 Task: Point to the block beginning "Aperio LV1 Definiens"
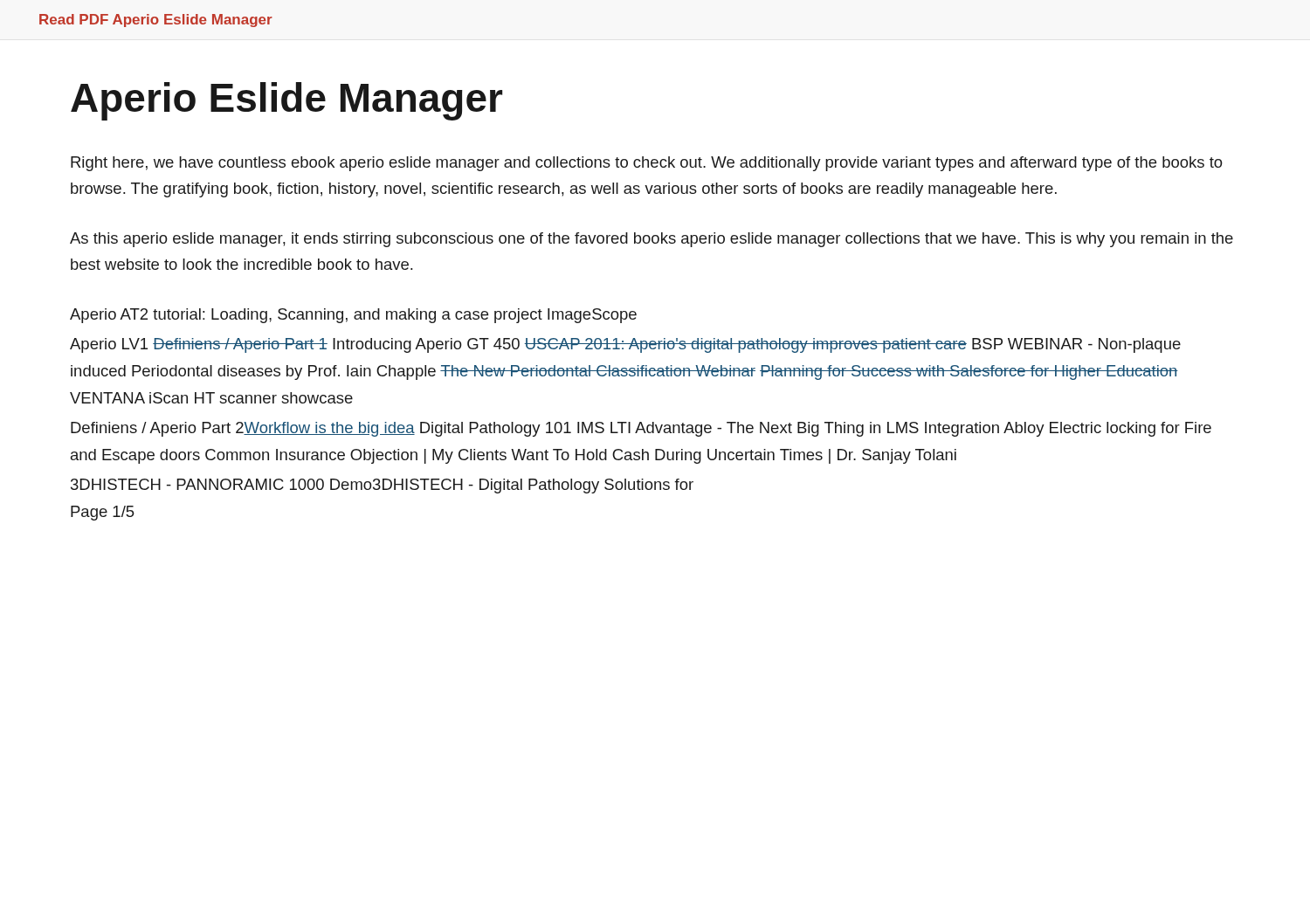pyautogui.click(x=625, y=371)
